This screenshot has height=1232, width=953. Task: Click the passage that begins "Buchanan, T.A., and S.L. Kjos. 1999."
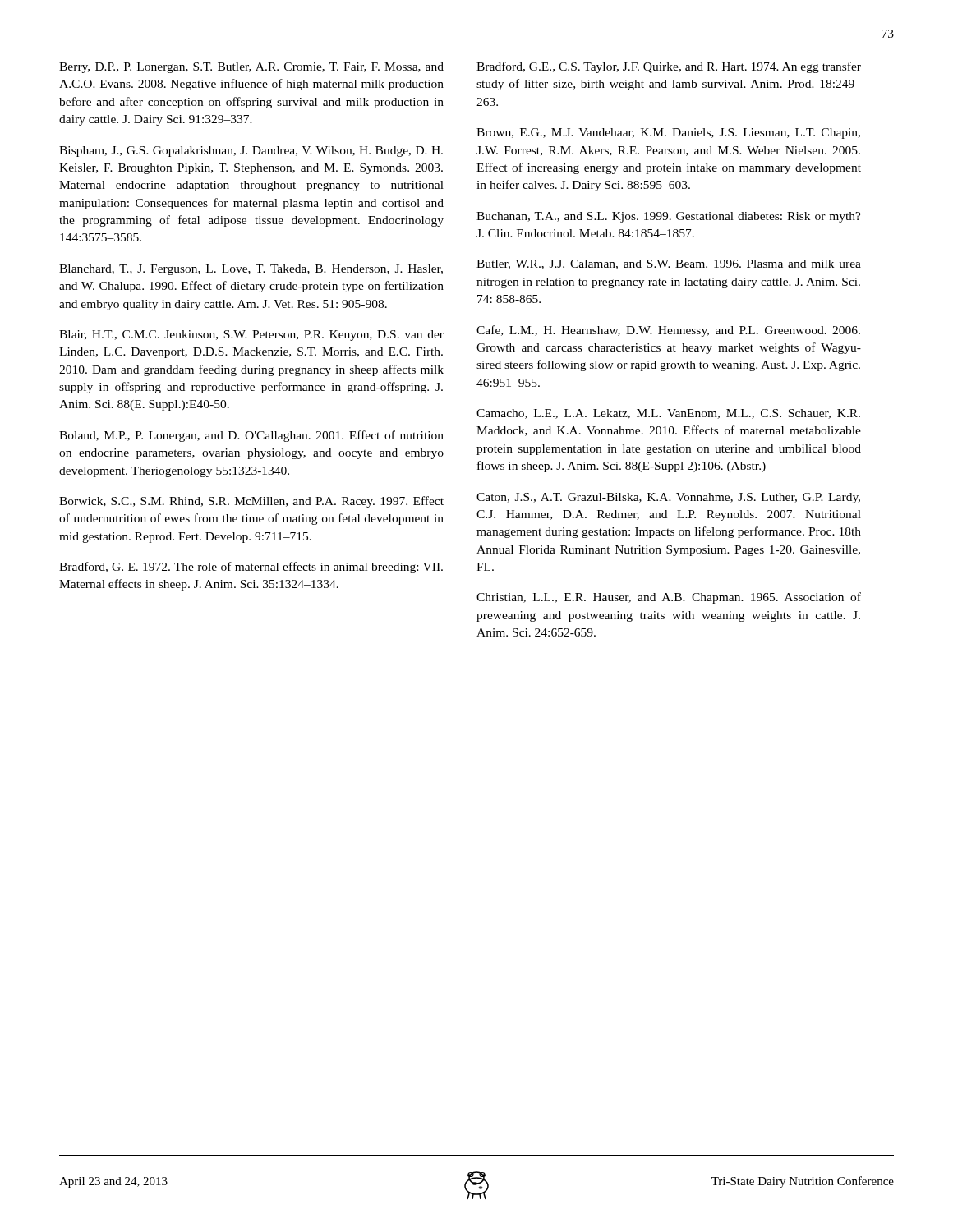(x=669, y=224)
